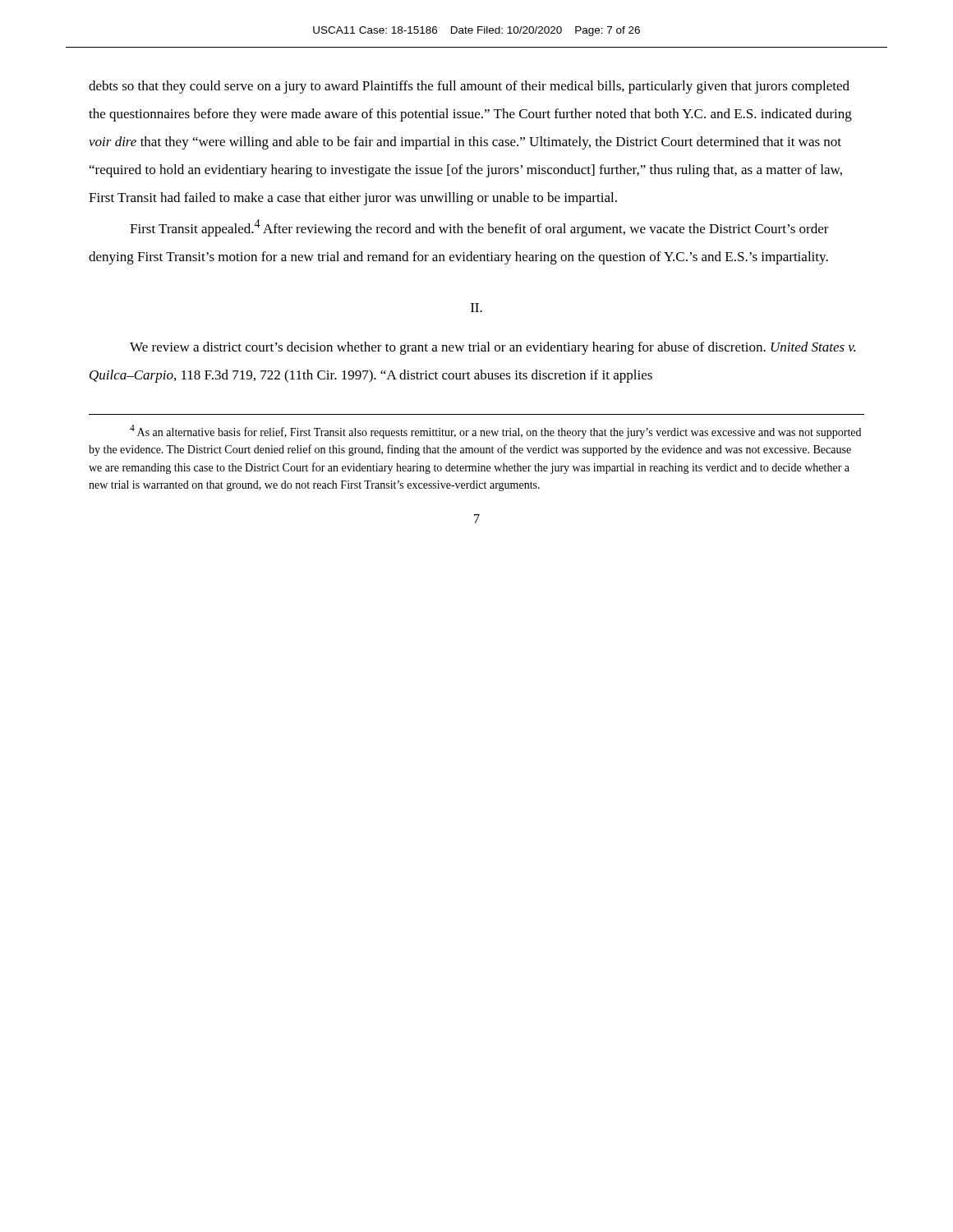The height and width of the screenshot is (1232, 953).
Task: Locate the footnote that reads "4 As an alternative basis for relief, First"
Action: 475,457
